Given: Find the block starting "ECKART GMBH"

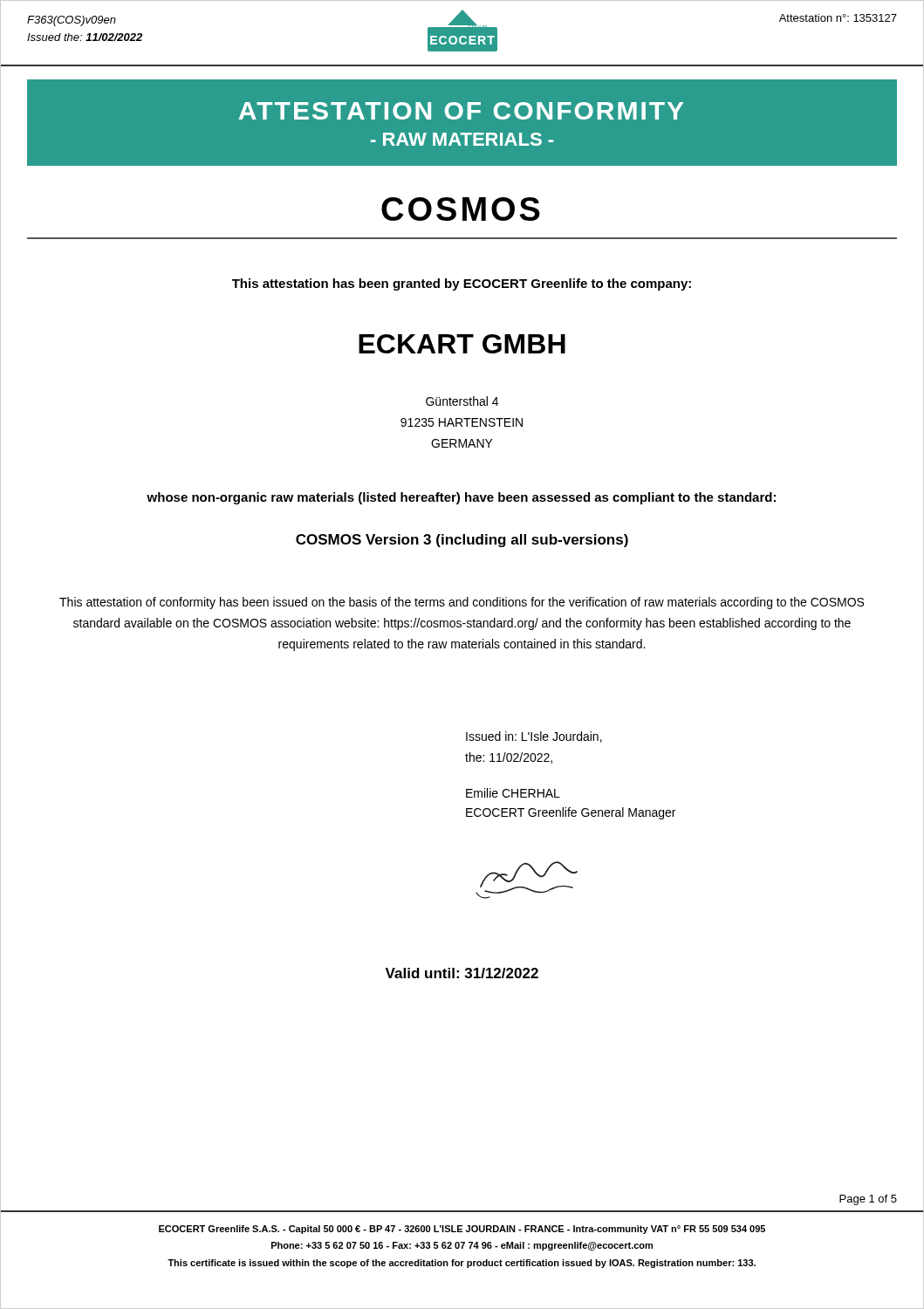Looking at the screenshot, I should 462,344.
